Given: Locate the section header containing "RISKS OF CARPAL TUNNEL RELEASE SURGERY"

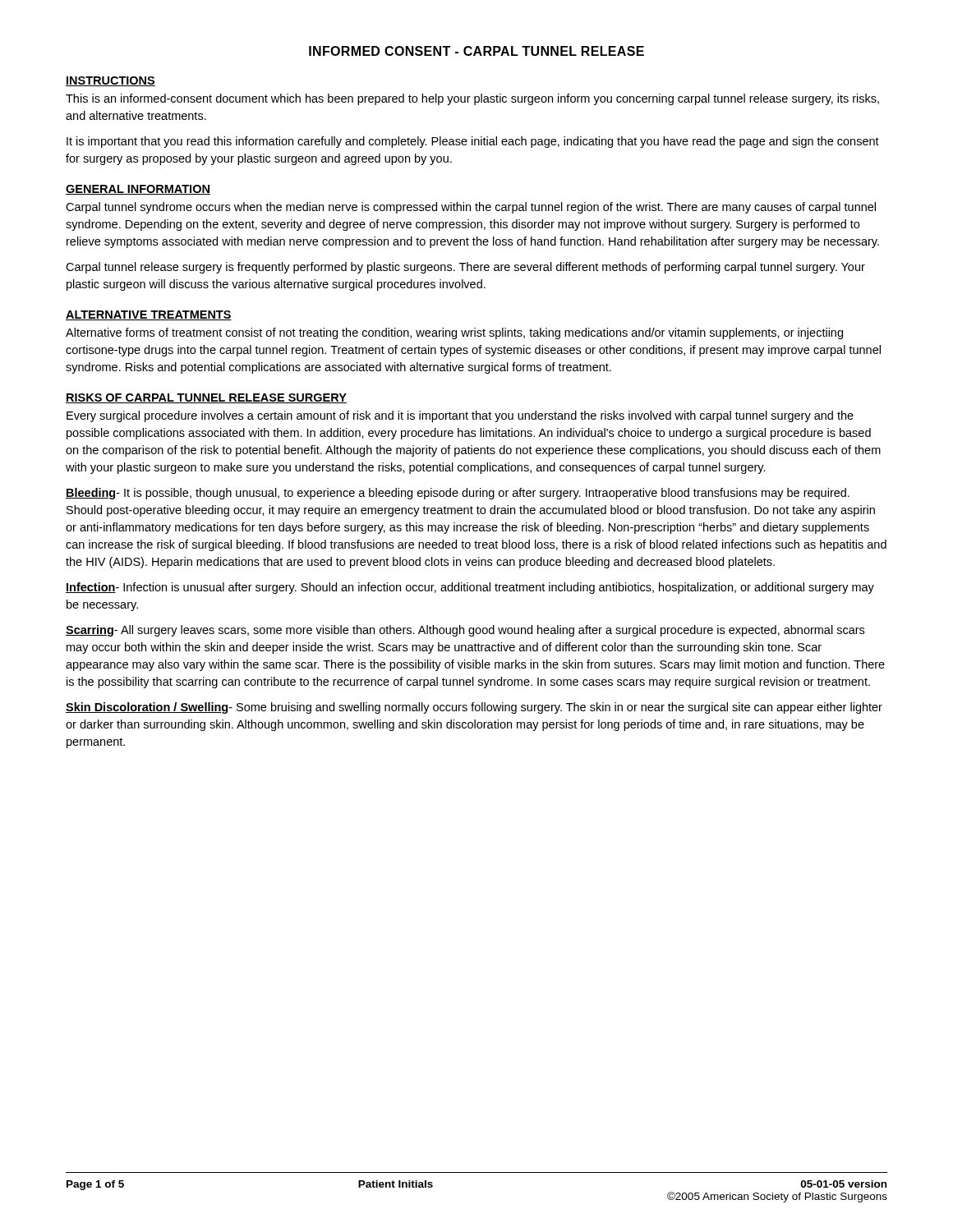Looking at the screenshot, I should tap(206, 398).
